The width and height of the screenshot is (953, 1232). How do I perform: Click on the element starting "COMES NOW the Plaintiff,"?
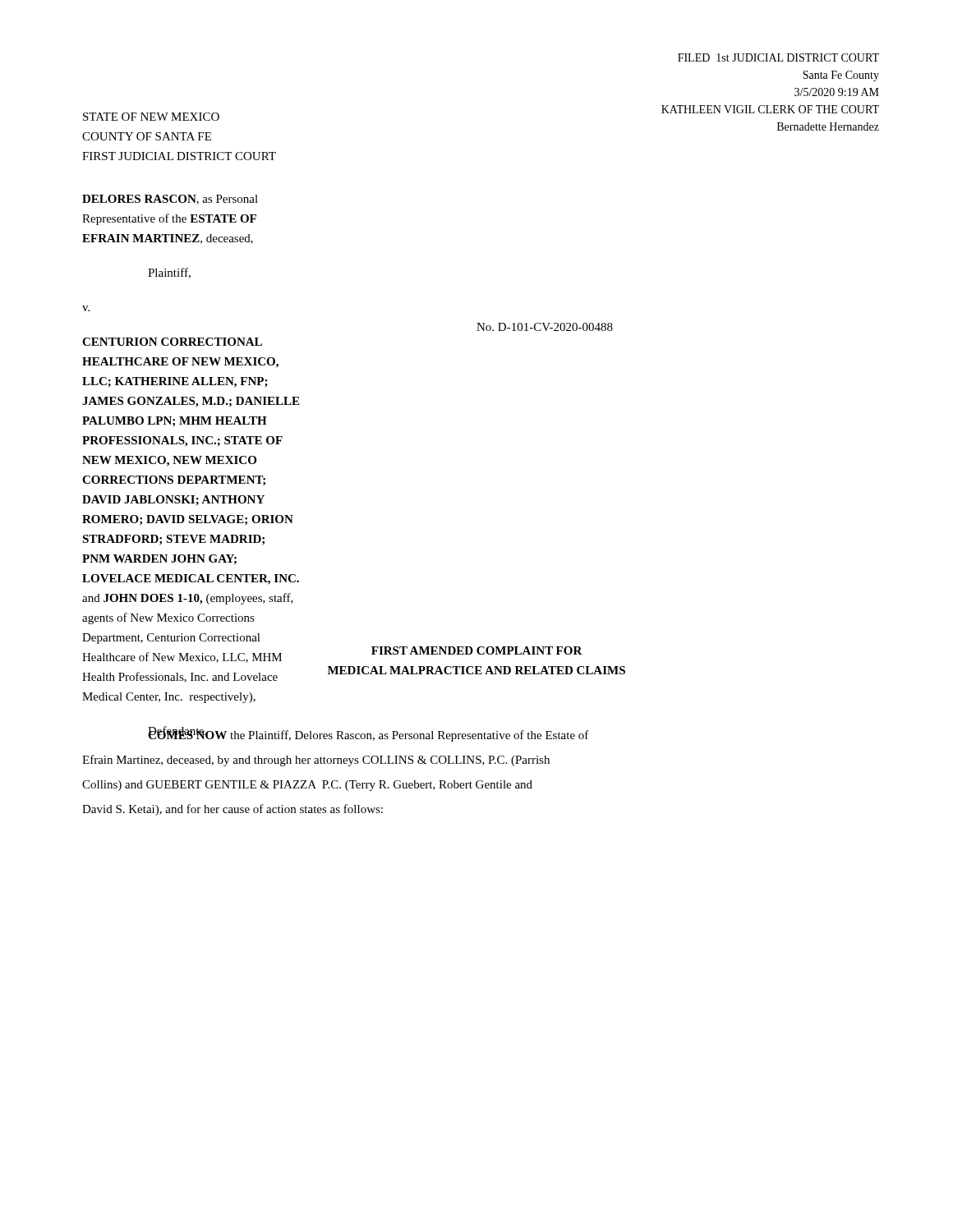(x=476, y=772)
